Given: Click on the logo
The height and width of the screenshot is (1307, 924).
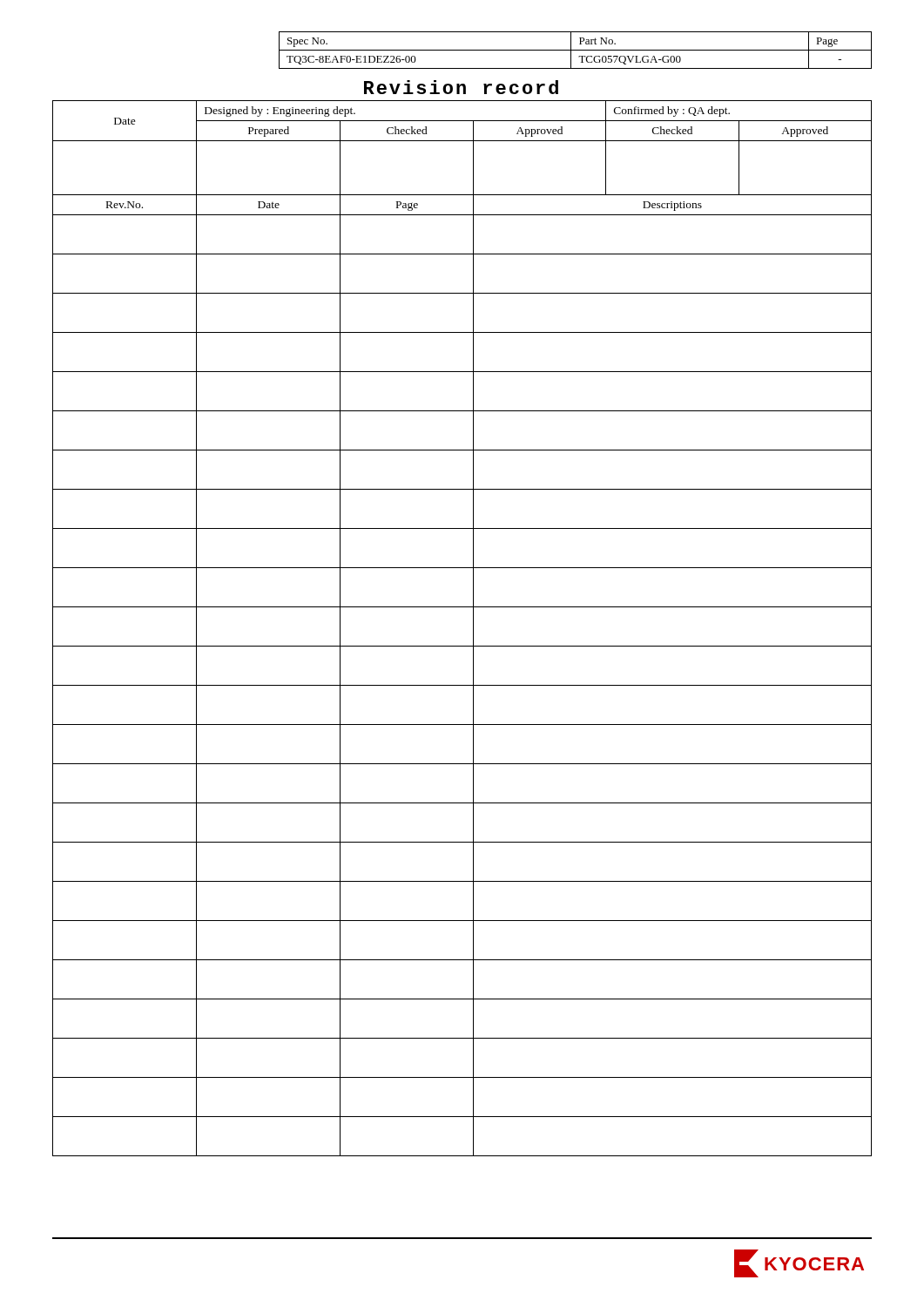Looking at the screenshot, I should tap(462, 1263).
